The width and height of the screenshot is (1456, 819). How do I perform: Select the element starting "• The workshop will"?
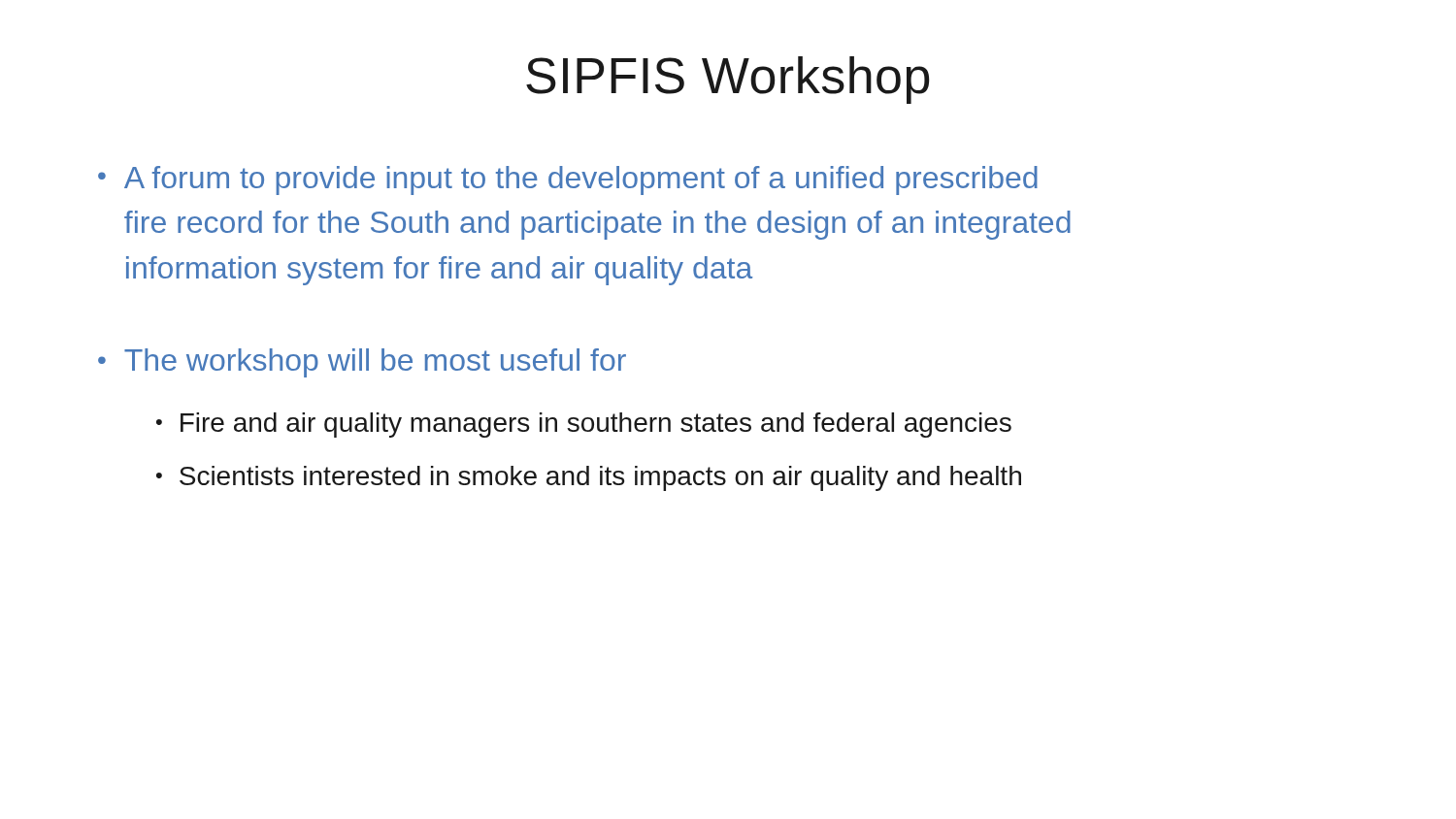[362, 361]
